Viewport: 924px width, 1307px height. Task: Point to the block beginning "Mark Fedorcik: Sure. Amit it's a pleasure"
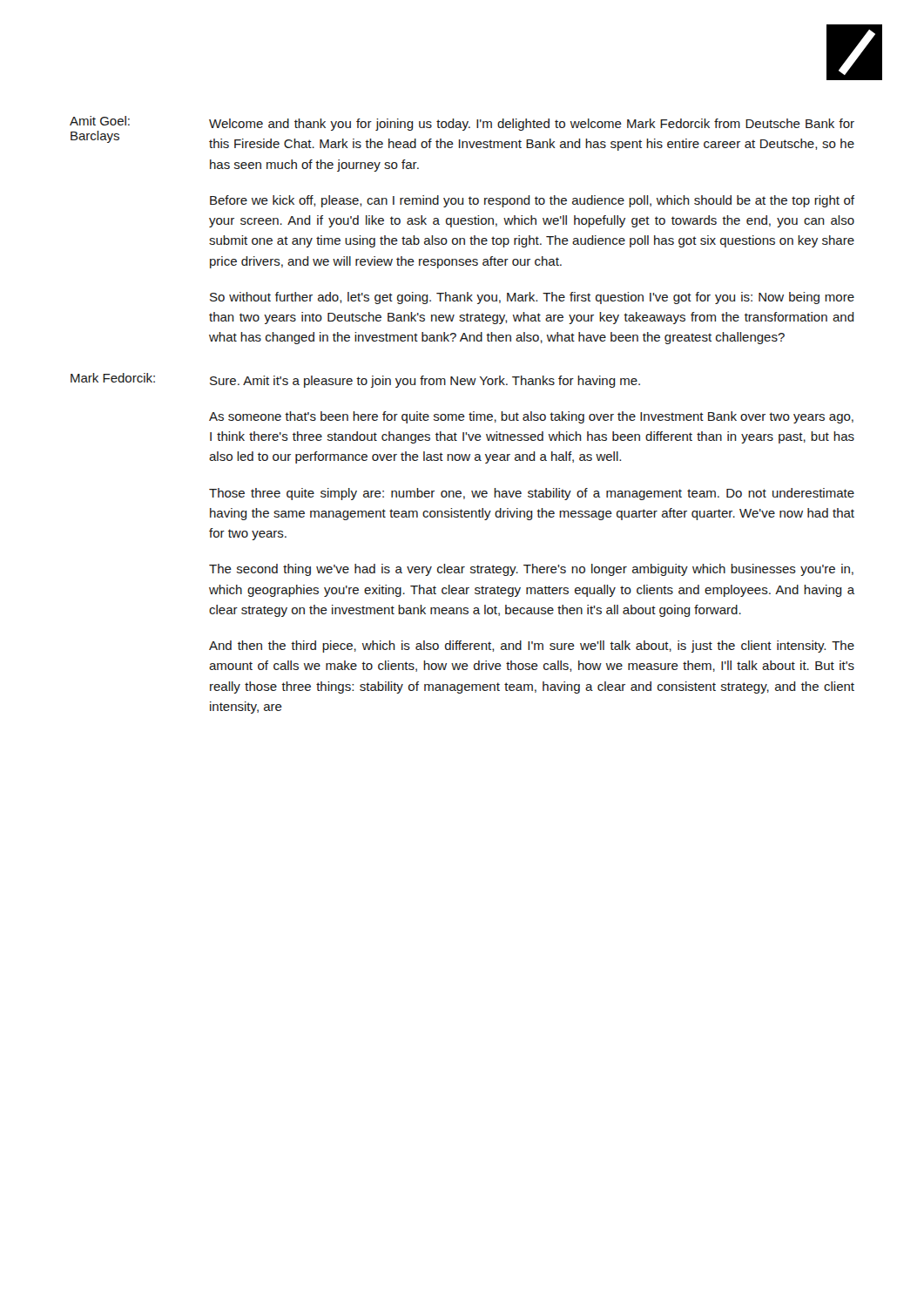tap(355, 380)
